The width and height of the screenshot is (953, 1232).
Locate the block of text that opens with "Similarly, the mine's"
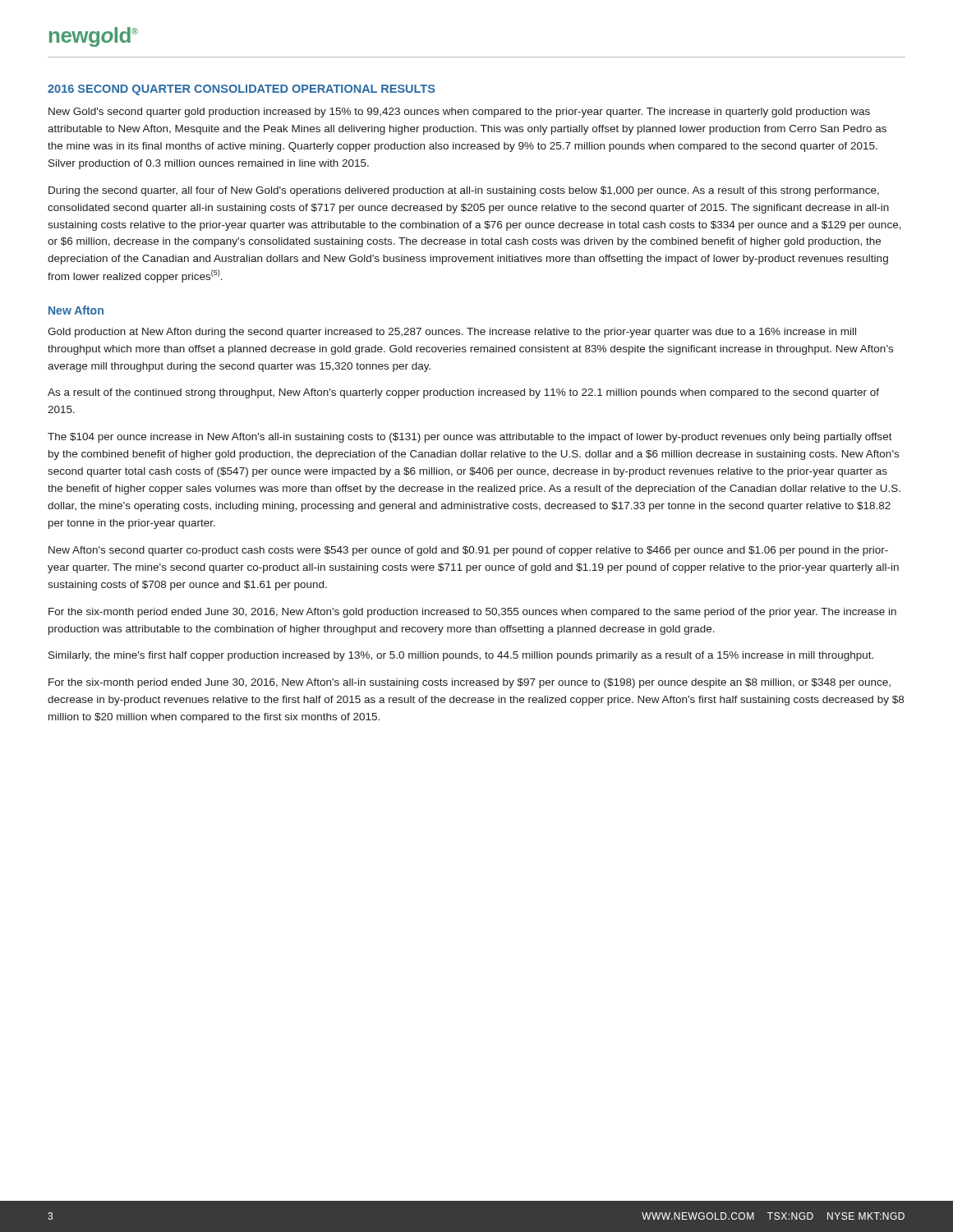tap(476, 656)
